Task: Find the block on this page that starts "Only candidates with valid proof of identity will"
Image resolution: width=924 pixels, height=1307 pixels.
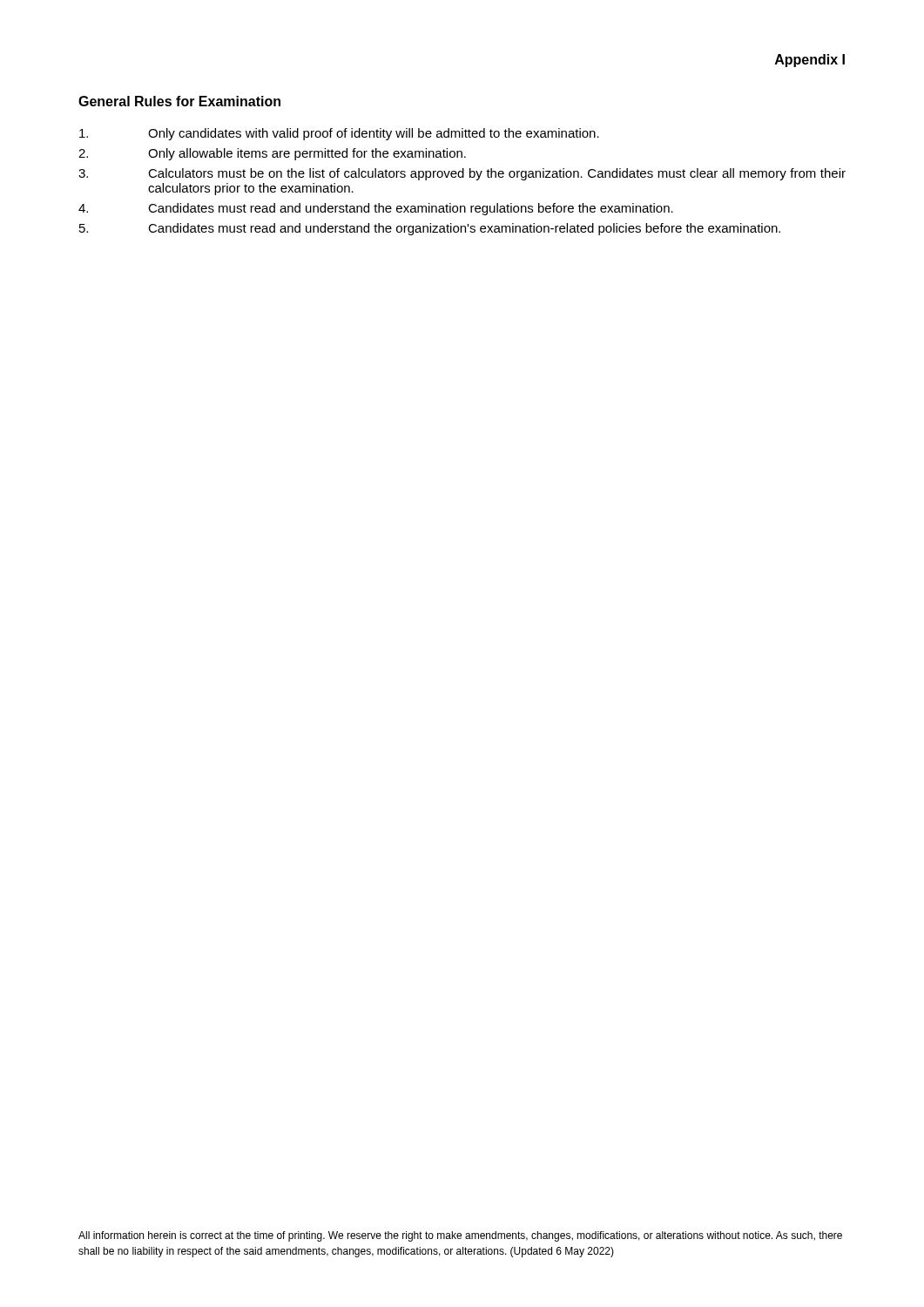Action: pos(462,133)
